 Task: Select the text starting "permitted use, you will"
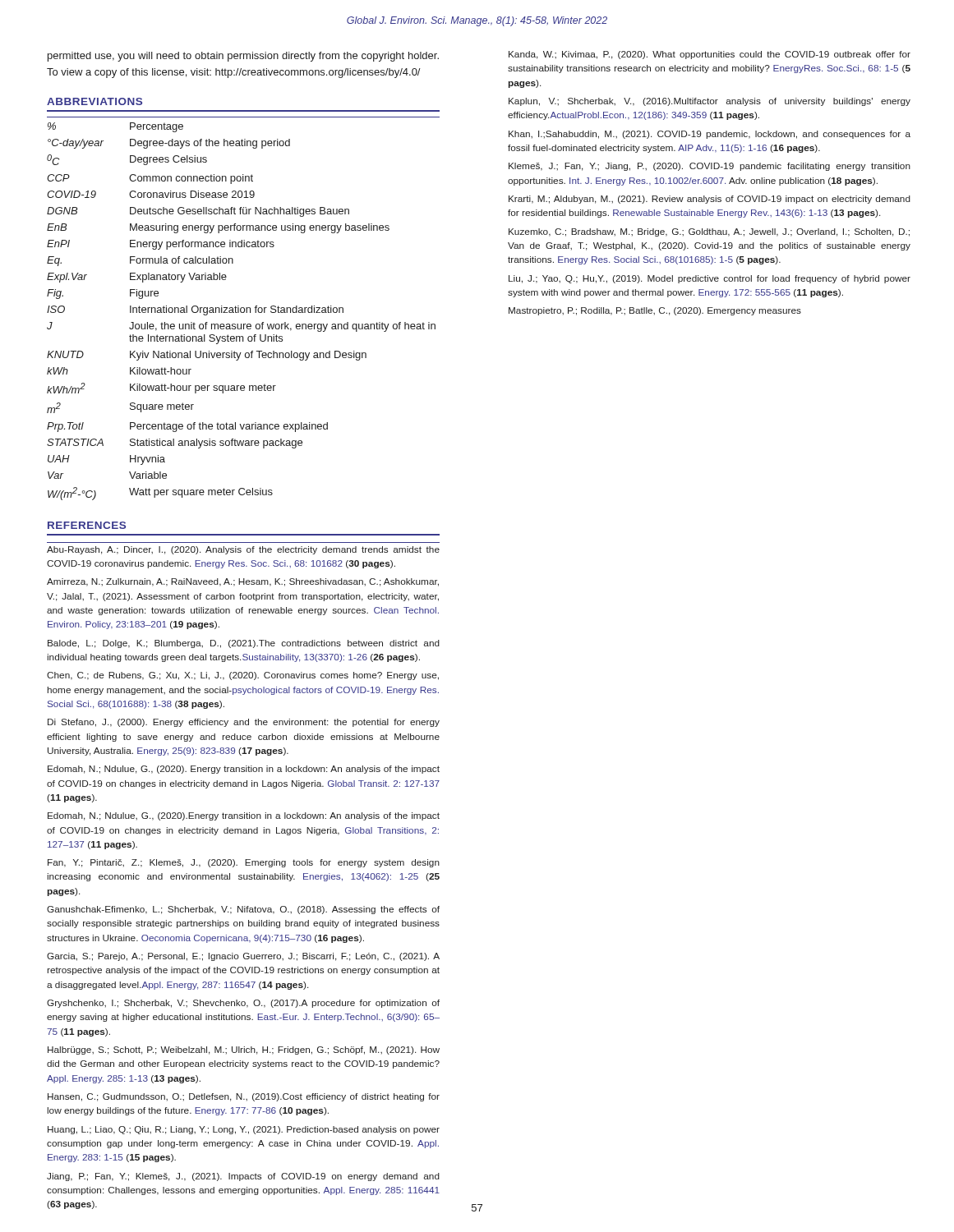[243, 64]
